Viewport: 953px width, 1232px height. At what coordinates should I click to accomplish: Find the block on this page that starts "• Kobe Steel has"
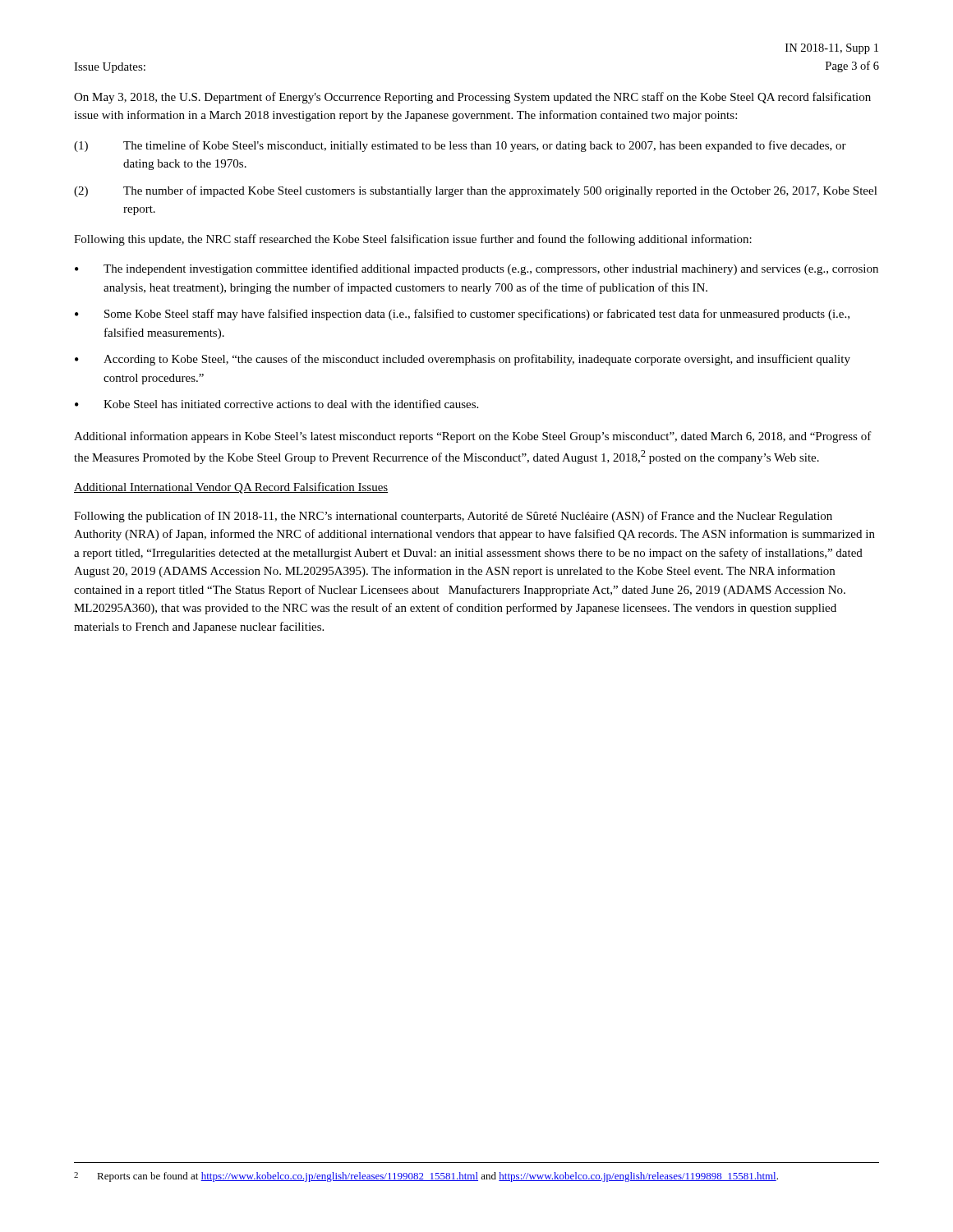point(476,405)
